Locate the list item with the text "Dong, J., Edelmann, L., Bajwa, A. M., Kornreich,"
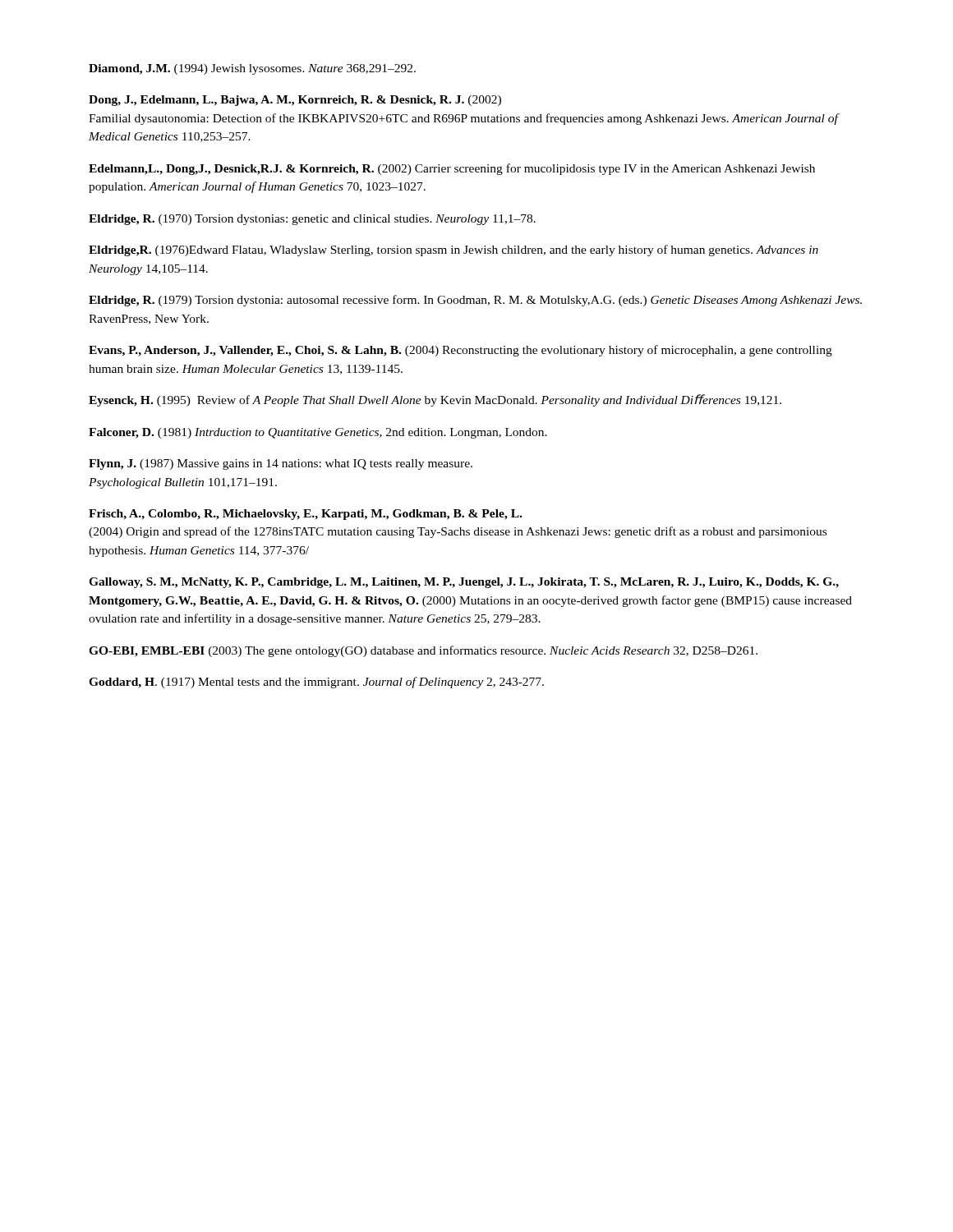 click(x=463, y=118)
